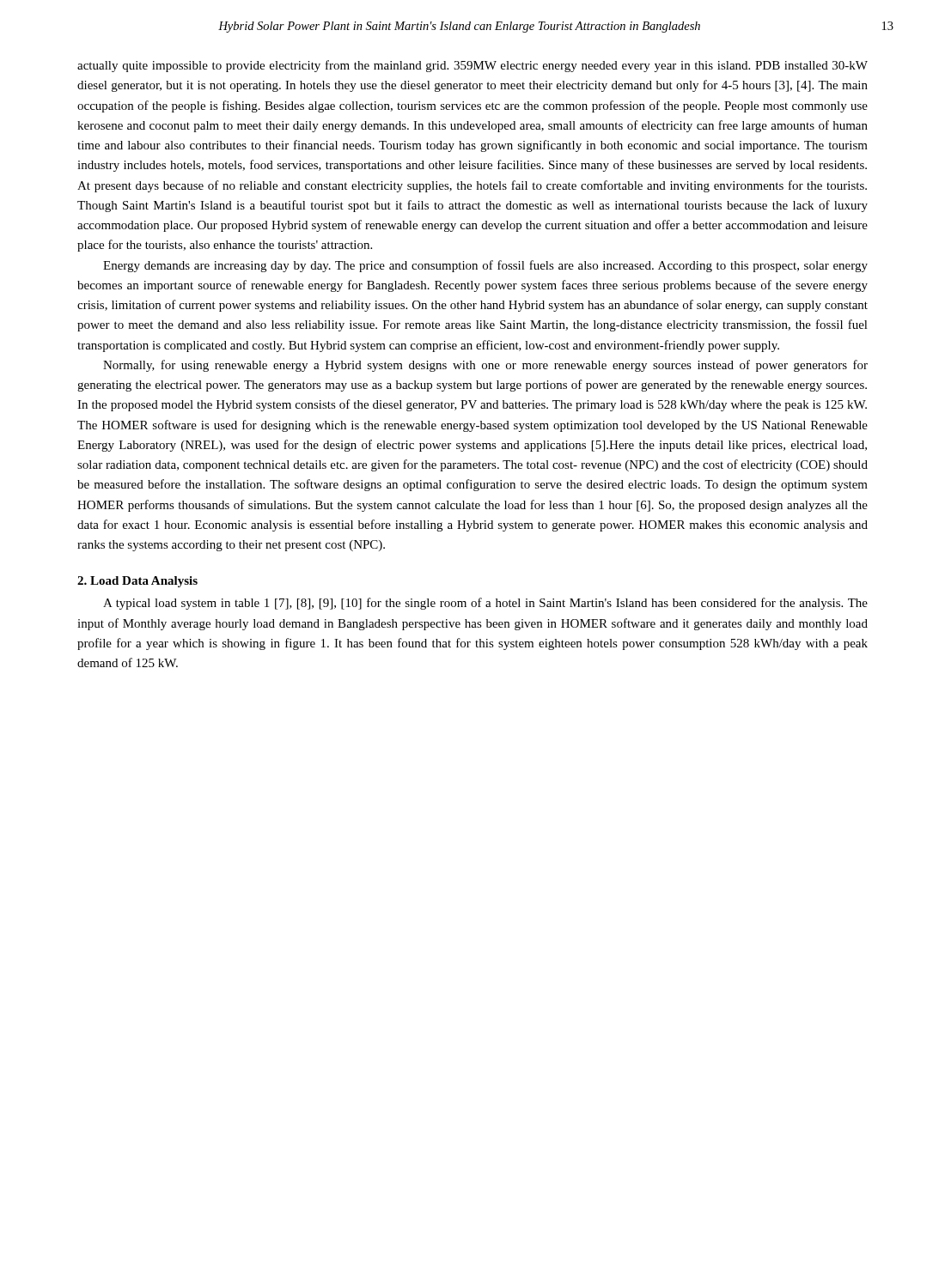Point to the text starting "Energy demands are increasing day"
This screenshot has width=945, height=1288.
pyautogui.click(x=472, y=305)
